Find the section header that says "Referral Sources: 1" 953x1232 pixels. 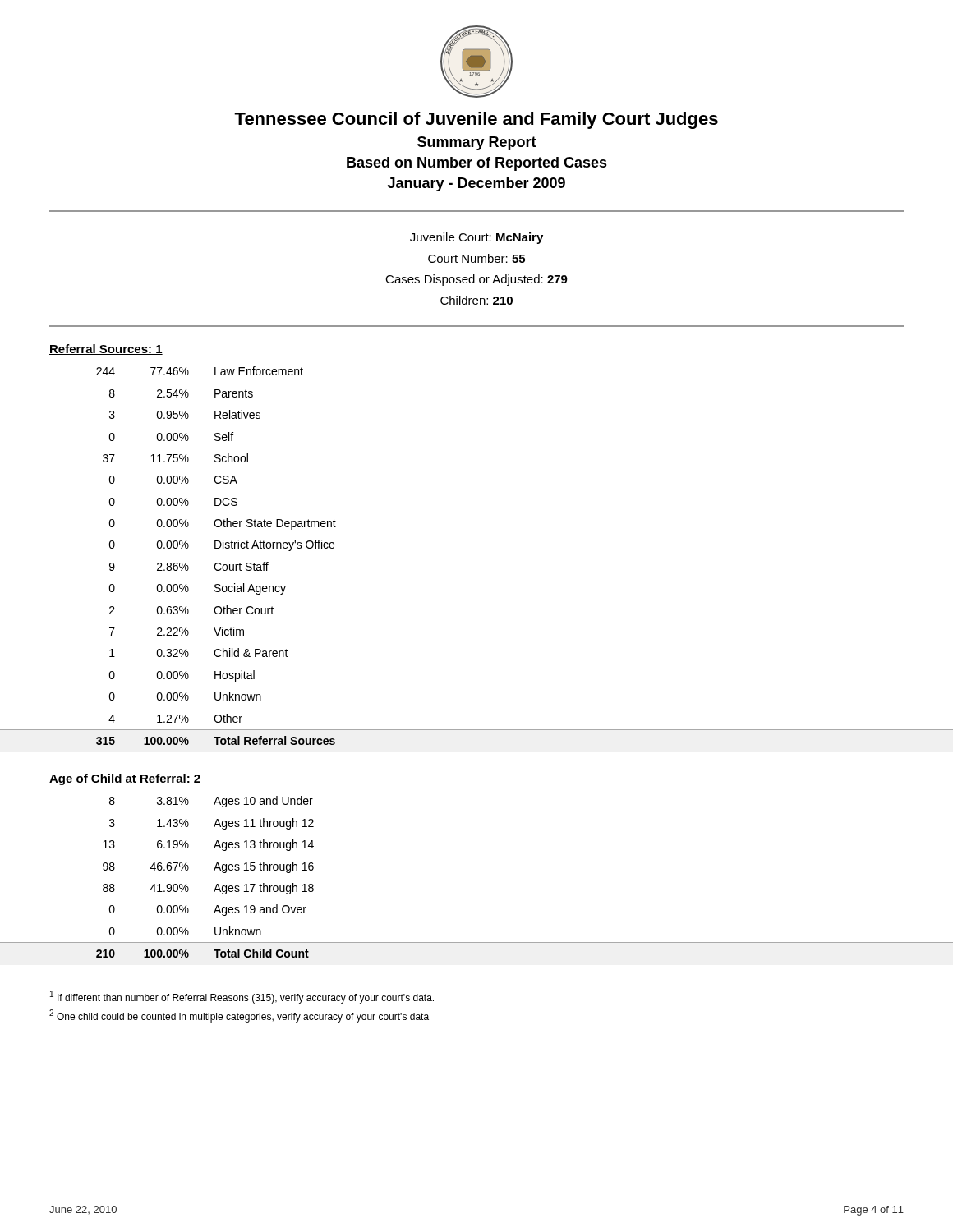106,349
